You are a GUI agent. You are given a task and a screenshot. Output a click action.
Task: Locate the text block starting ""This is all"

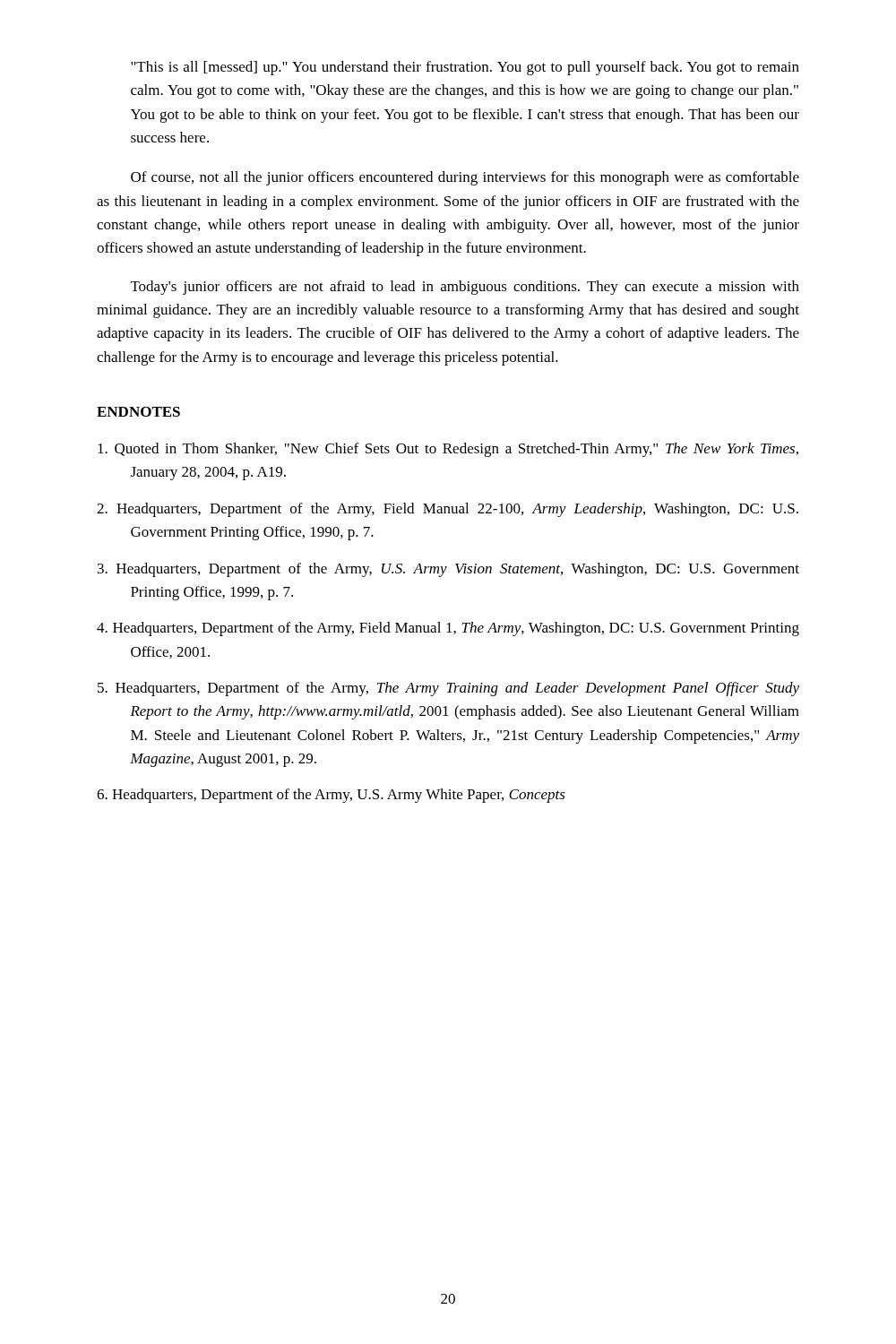point(465,103)
